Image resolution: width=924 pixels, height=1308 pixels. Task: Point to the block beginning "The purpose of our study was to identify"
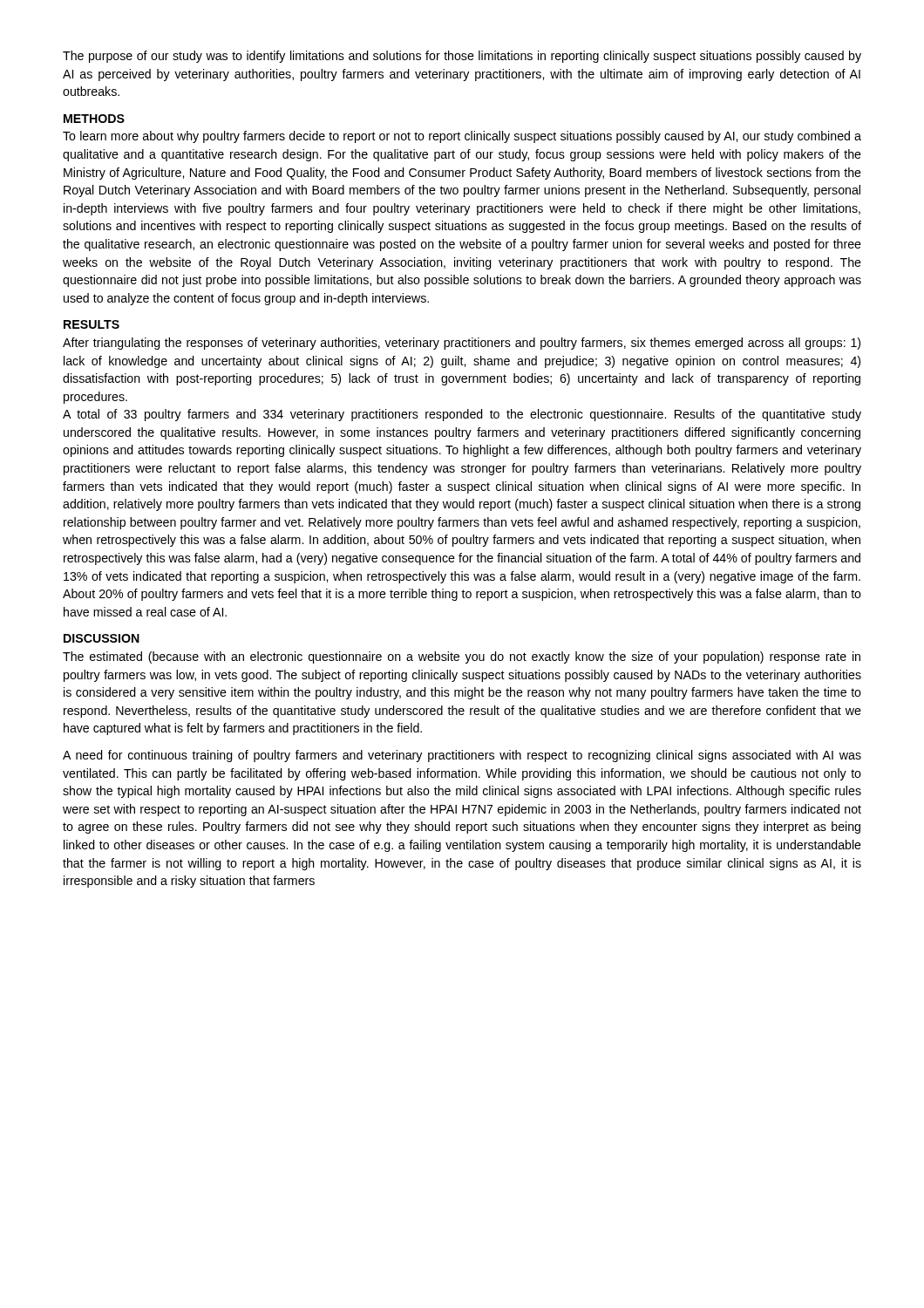462,74
